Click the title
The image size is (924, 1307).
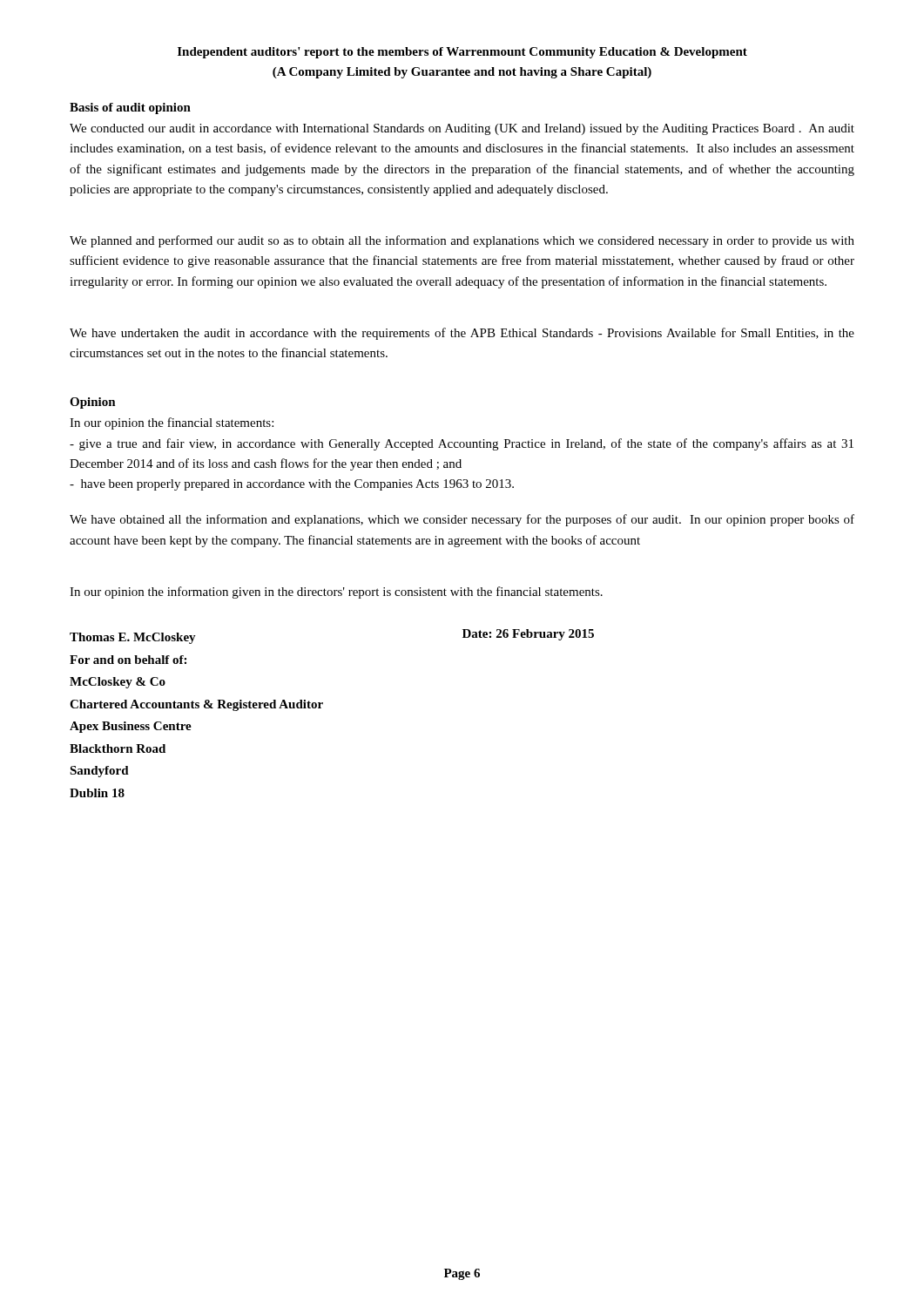[462, 61]
